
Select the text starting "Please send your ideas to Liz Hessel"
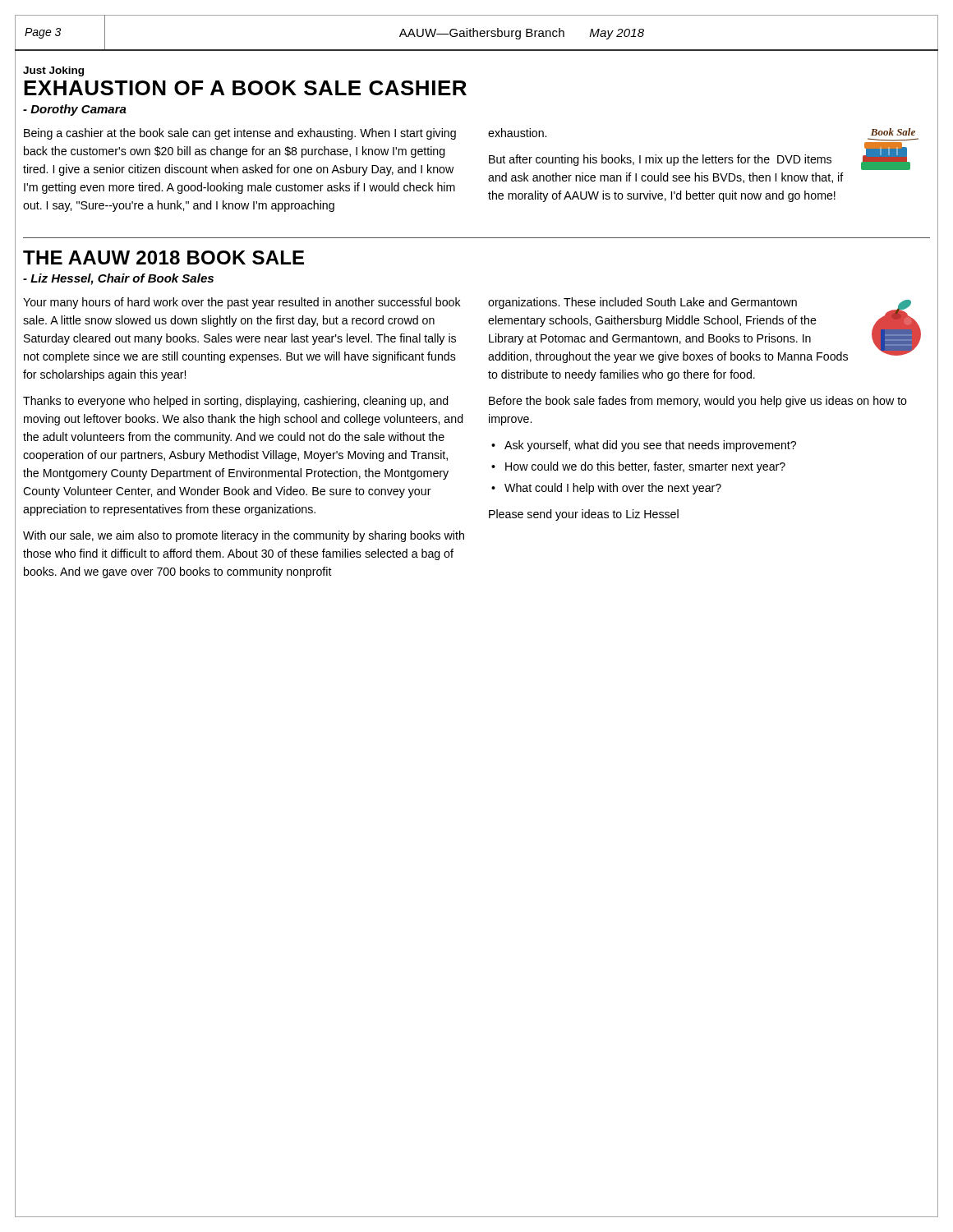pyautogui.click(x=584, y=514)
